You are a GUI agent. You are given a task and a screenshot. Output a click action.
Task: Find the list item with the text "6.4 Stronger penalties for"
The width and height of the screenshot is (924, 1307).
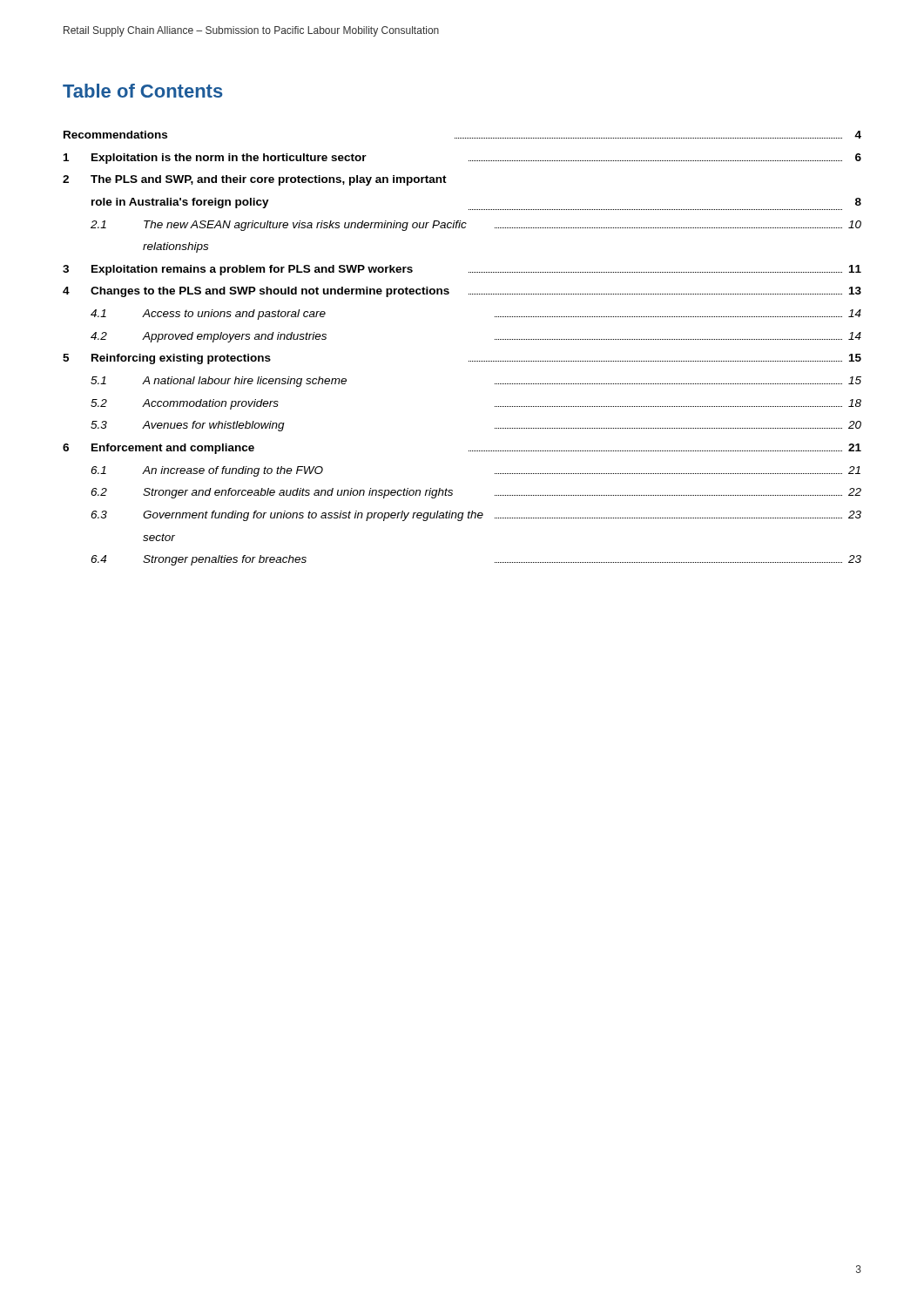tap(228, 560)
